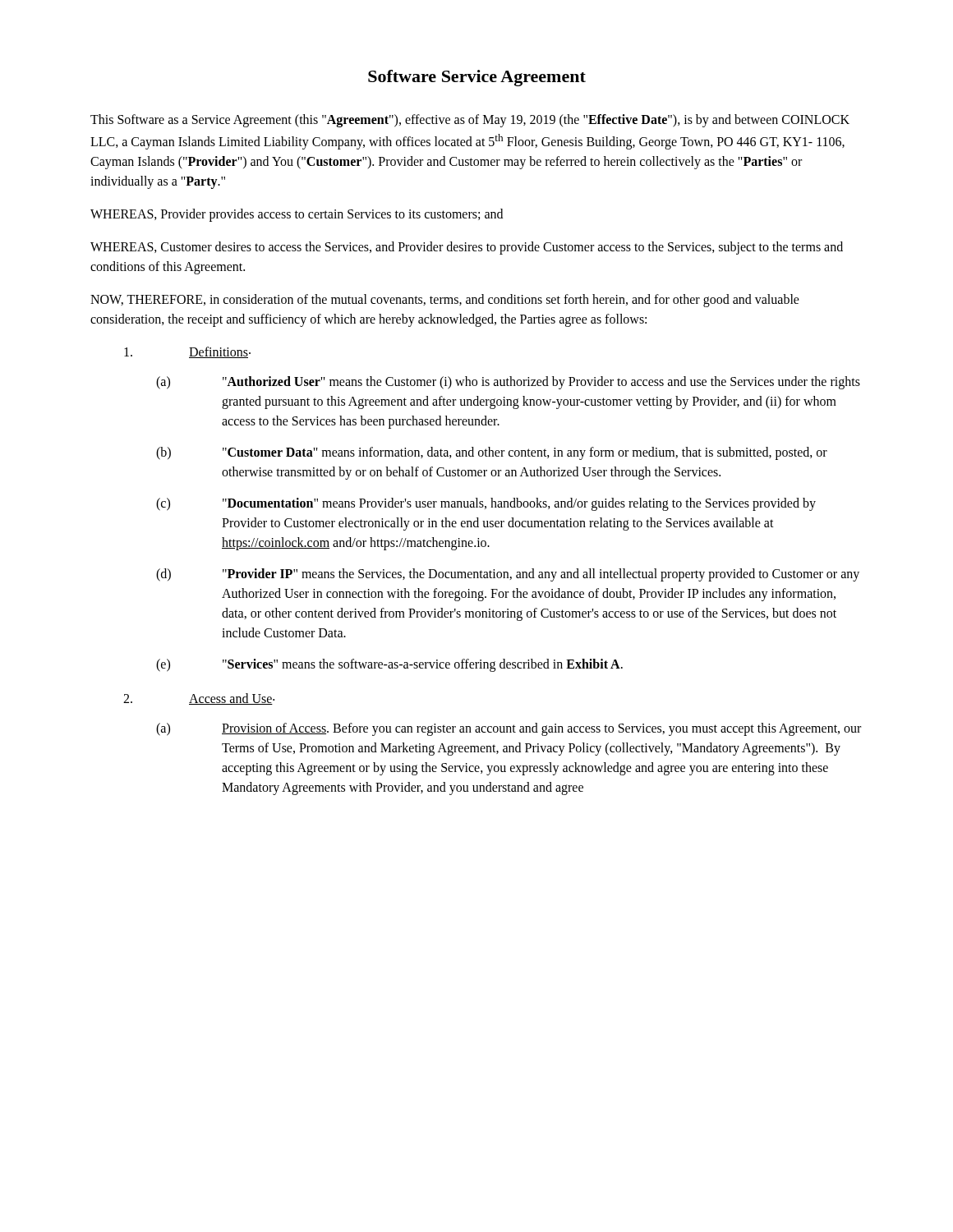Click on the text block with the text "NOW, THEREFORE, in consideration of"
The image size is (953, 1232).
tap(445, 310)
